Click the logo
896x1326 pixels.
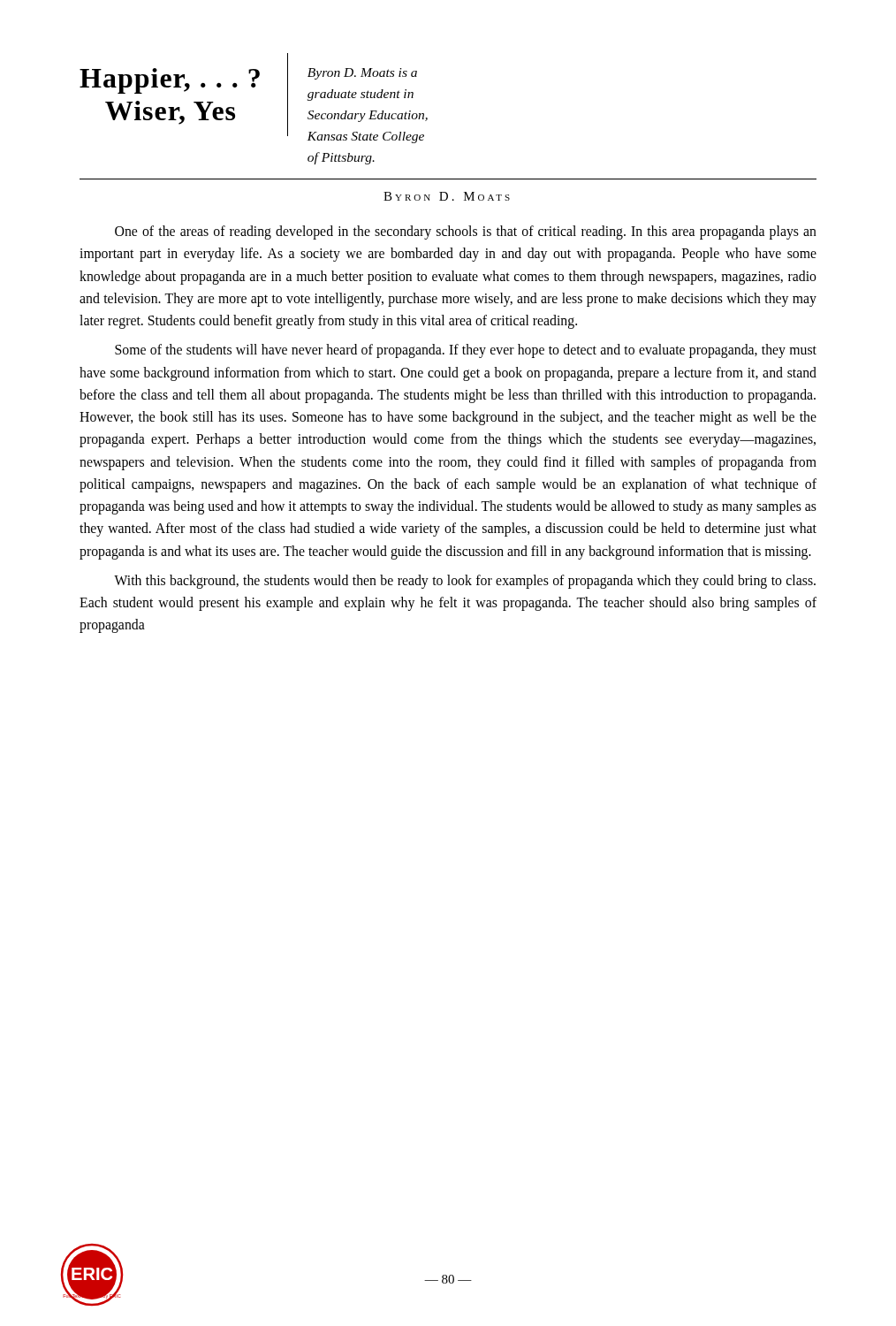92,1275
